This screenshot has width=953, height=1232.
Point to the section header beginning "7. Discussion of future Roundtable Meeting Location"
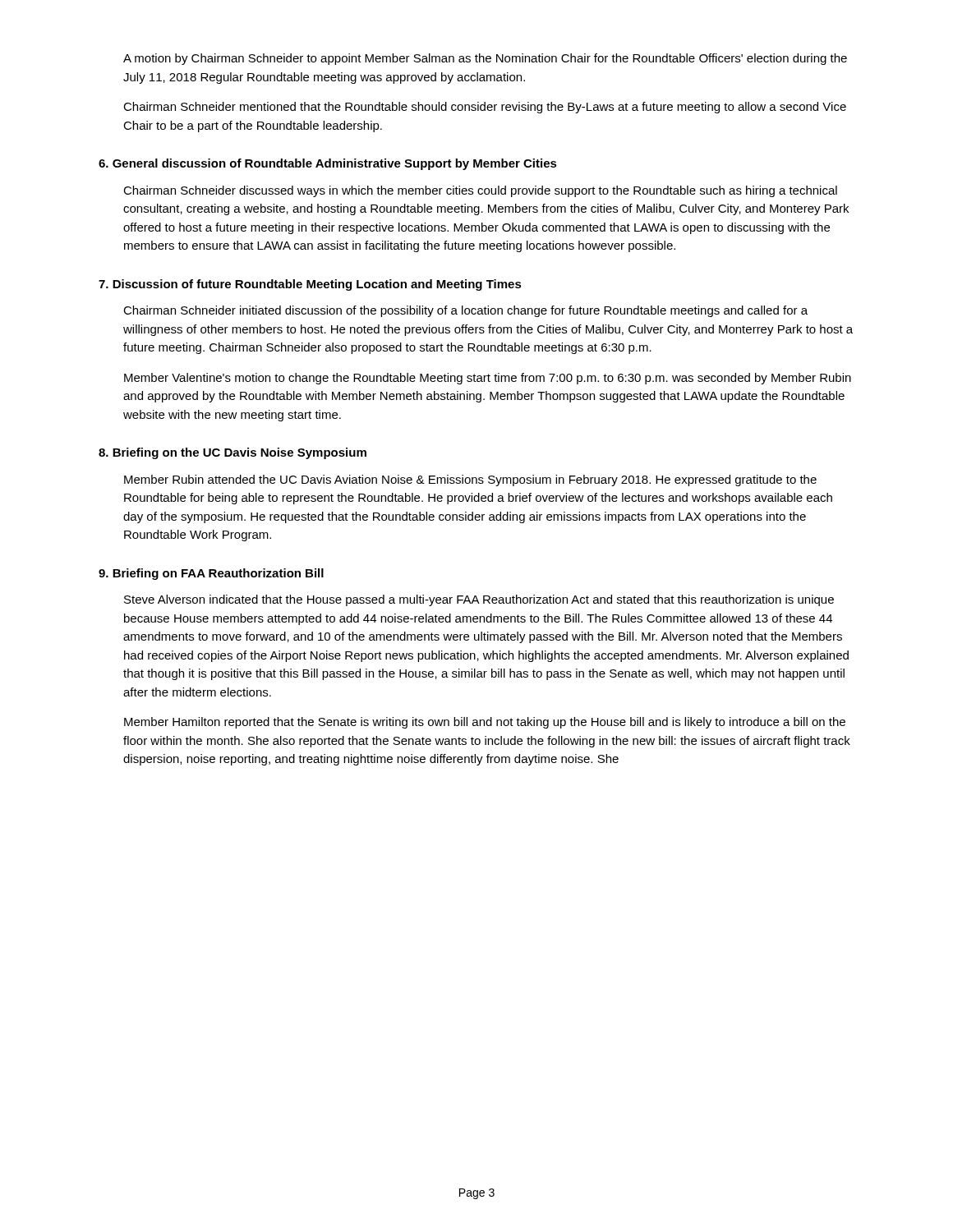tap(310, 283)
